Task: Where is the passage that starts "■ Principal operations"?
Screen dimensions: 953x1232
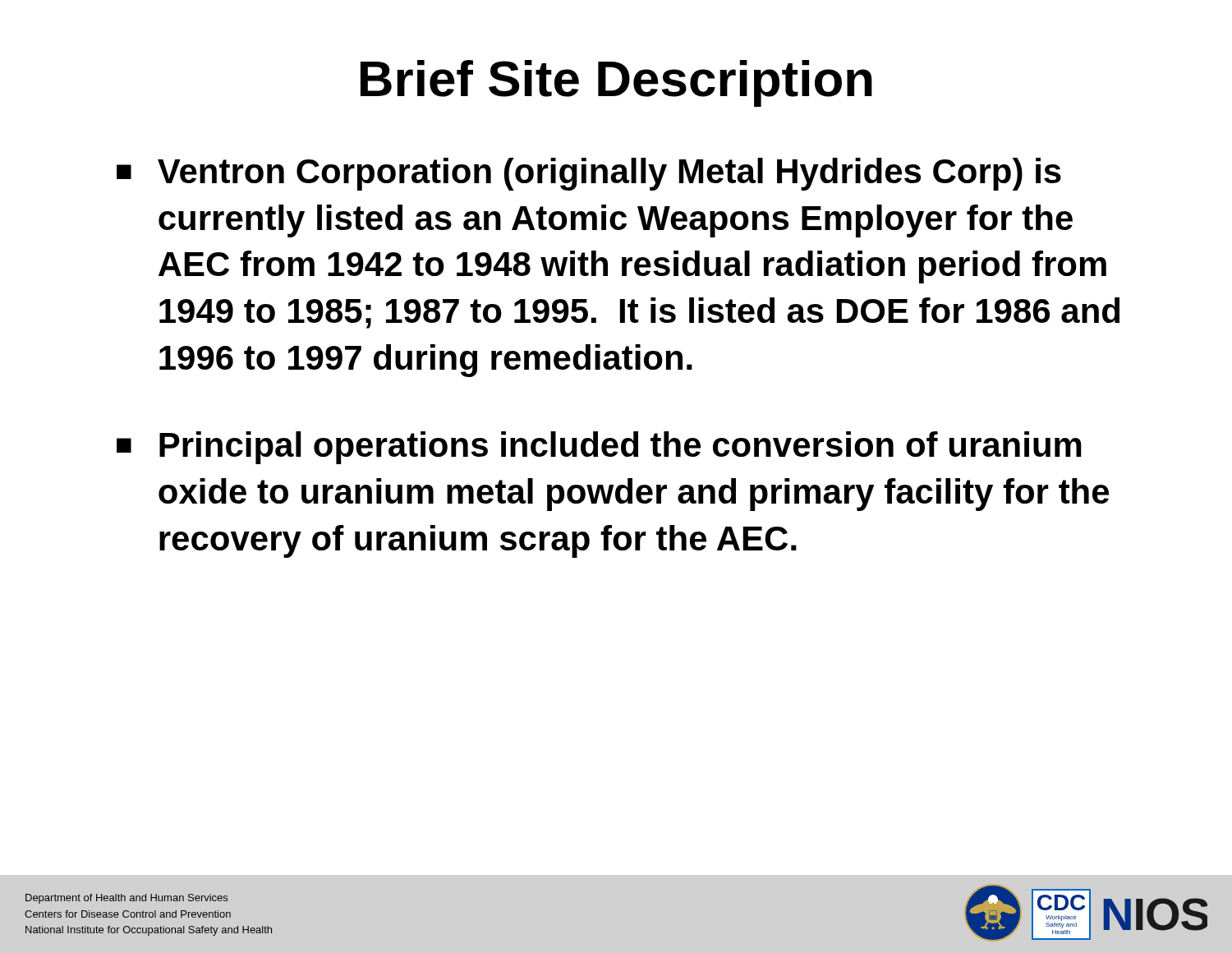Action: pyautogui.click(x=632, y=493)
